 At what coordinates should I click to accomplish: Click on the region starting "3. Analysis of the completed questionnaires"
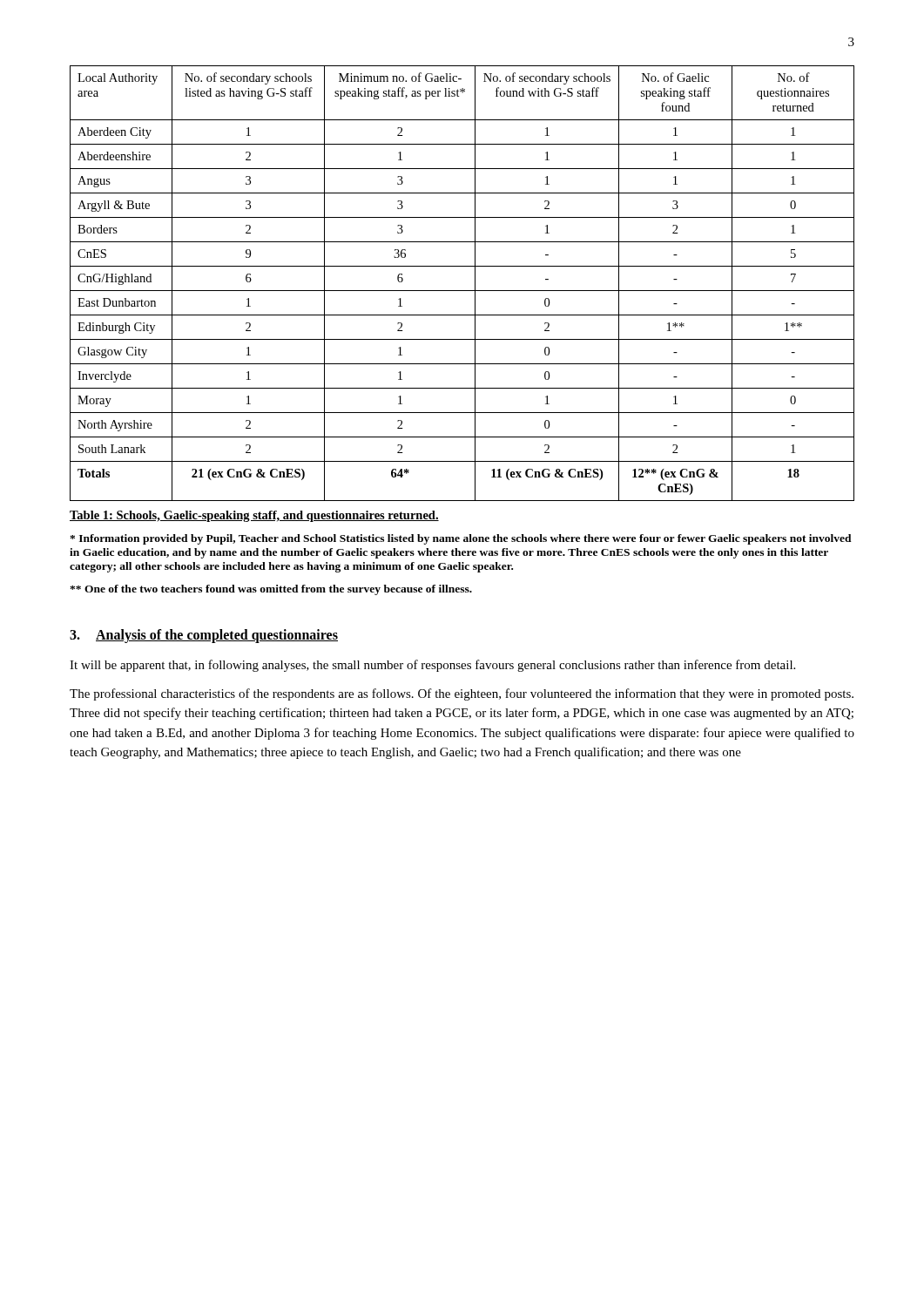coord(204,635)
